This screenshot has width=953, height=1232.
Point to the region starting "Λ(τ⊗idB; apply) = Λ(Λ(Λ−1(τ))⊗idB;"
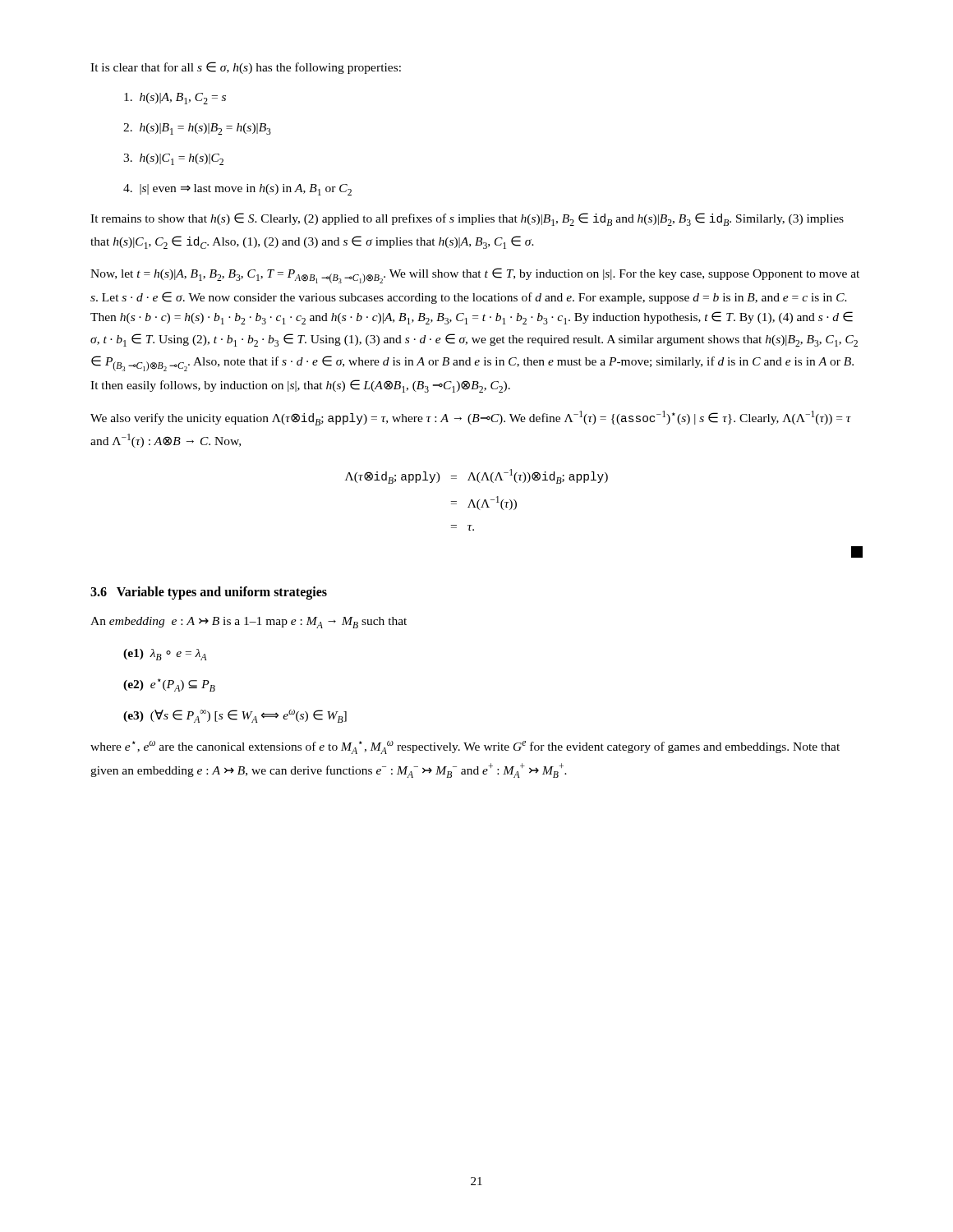pyautogui.click(x=476, y=501)
